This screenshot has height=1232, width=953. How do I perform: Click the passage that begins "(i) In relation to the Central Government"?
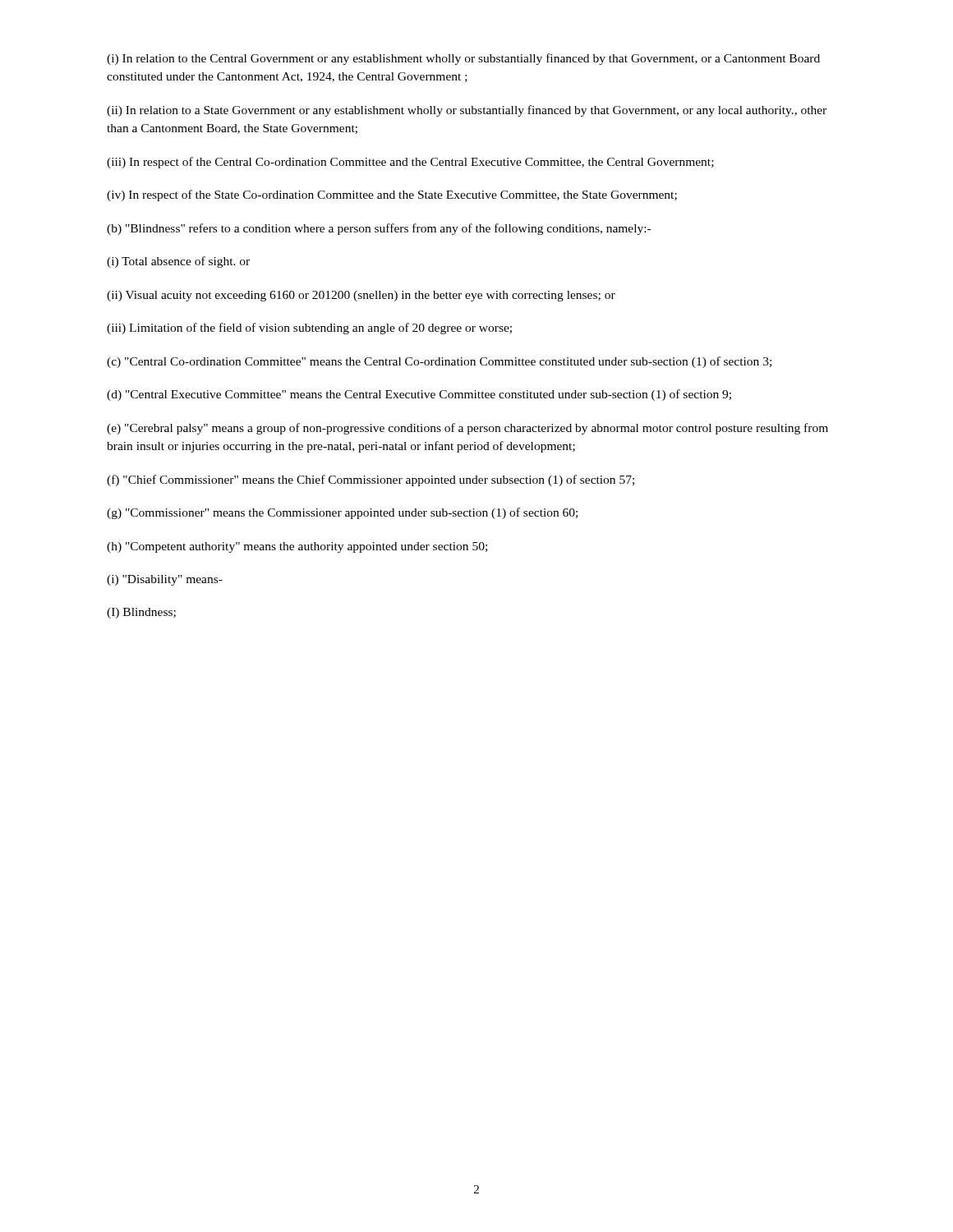coord(463,67)
